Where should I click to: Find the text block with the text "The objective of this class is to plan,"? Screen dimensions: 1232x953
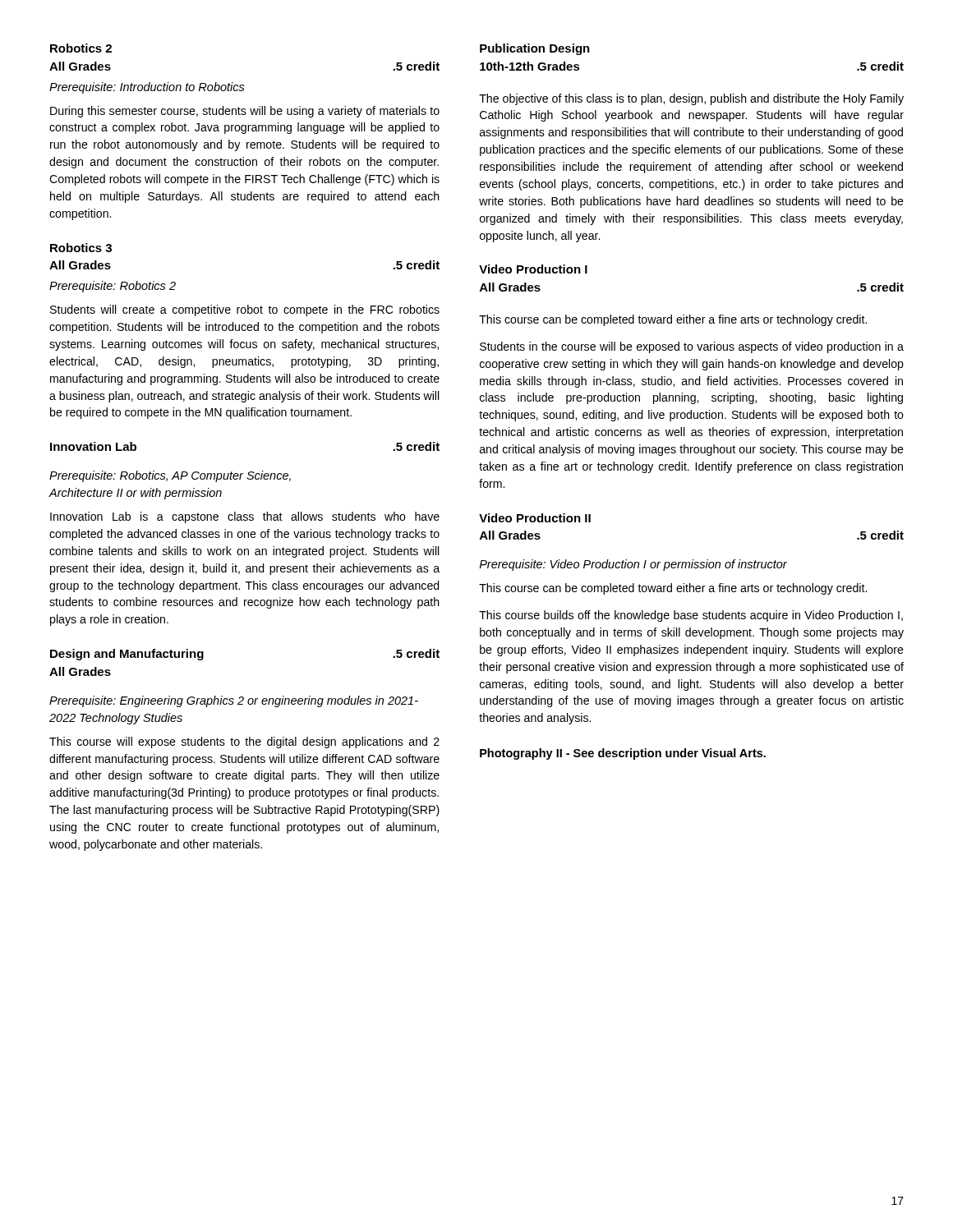(691, 167)
